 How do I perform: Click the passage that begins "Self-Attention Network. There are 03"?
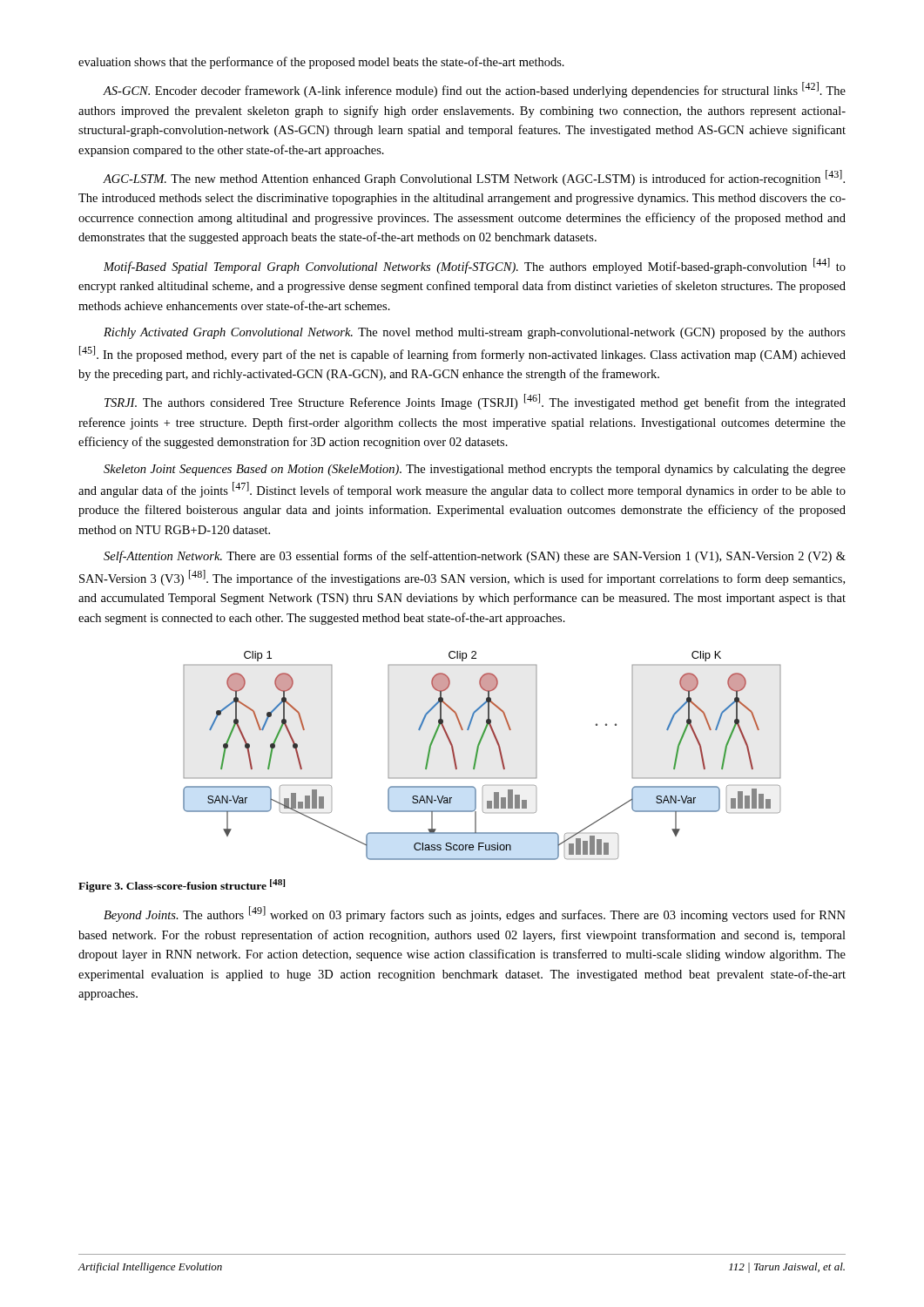coord(462,587)
